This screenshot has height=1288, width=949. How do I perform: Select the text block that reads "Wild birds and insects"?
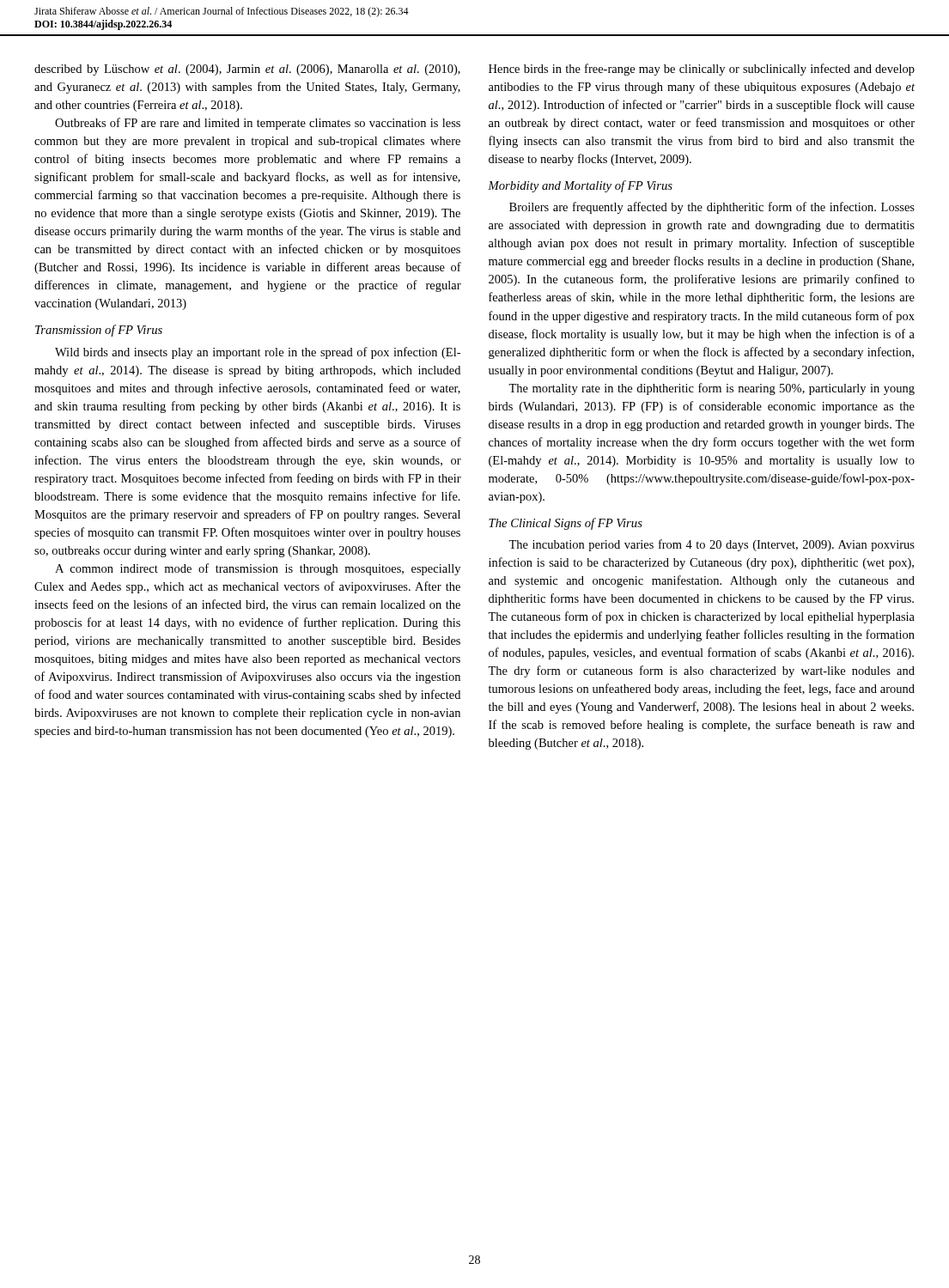[x=248, y=451]
